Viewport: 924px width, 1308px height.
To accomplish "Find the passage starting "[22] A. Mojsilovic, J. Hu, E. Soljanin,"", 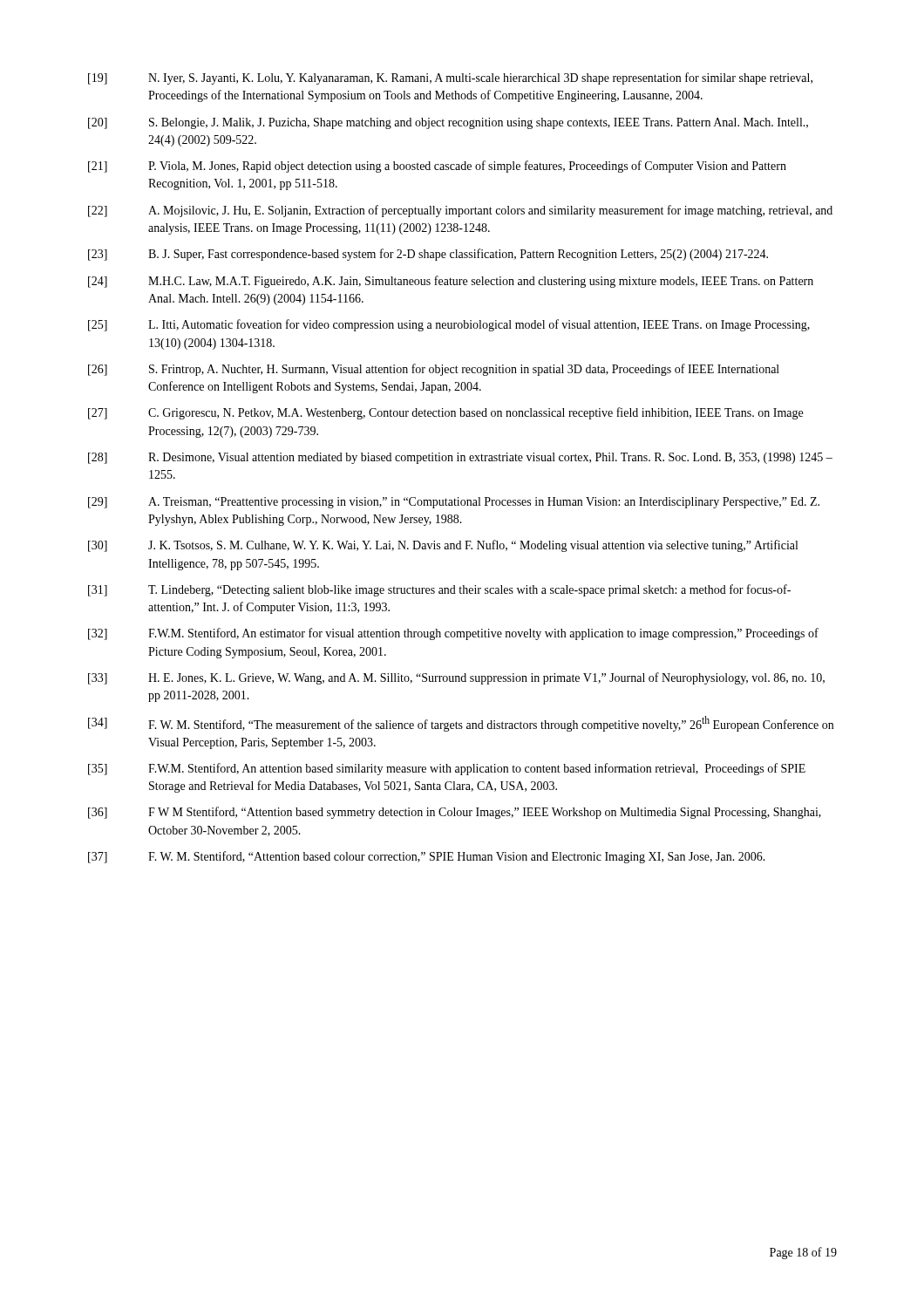I will point(462,220).
